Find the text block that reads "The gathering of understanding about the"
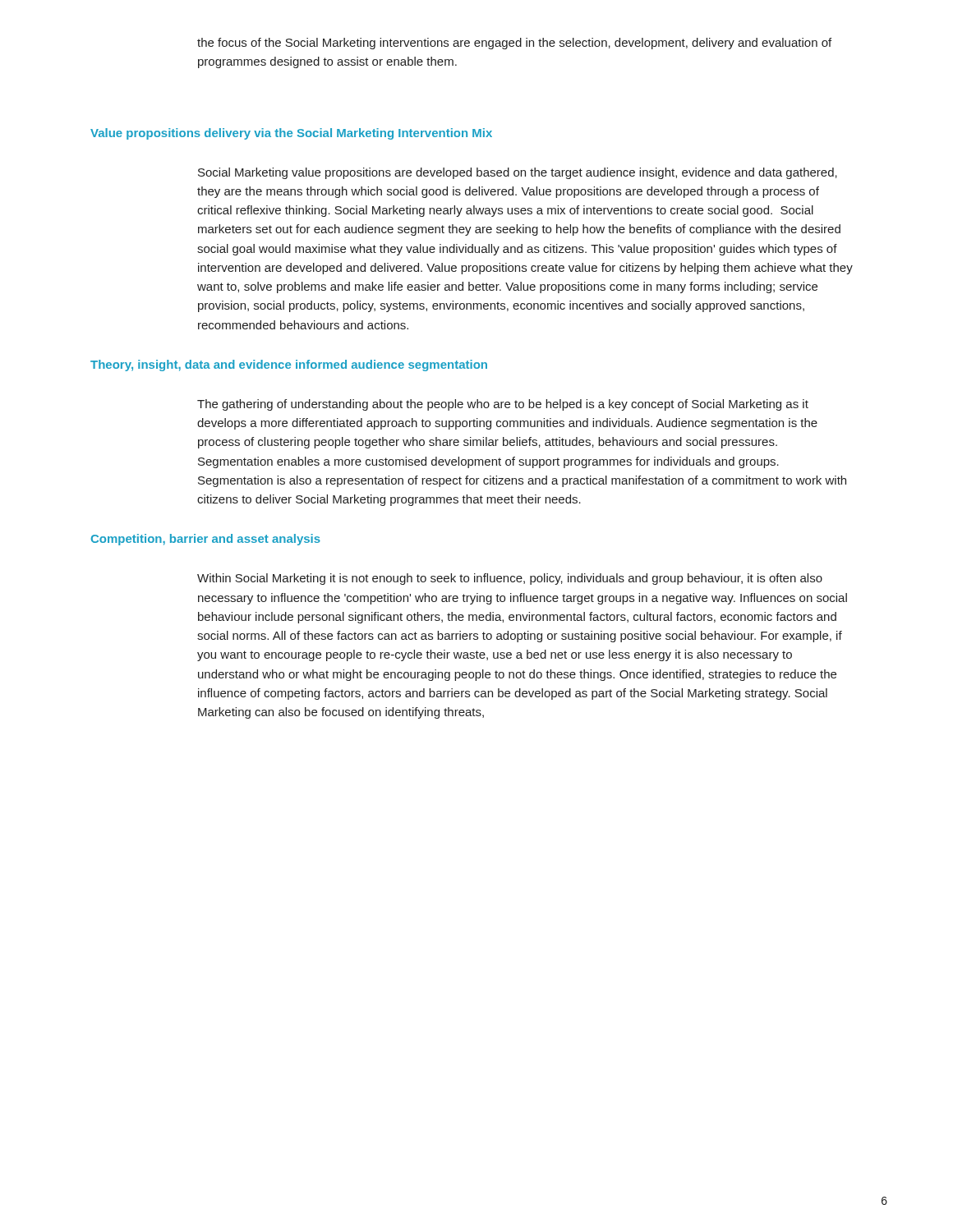 pyautogui.click(x=522, y=451)
